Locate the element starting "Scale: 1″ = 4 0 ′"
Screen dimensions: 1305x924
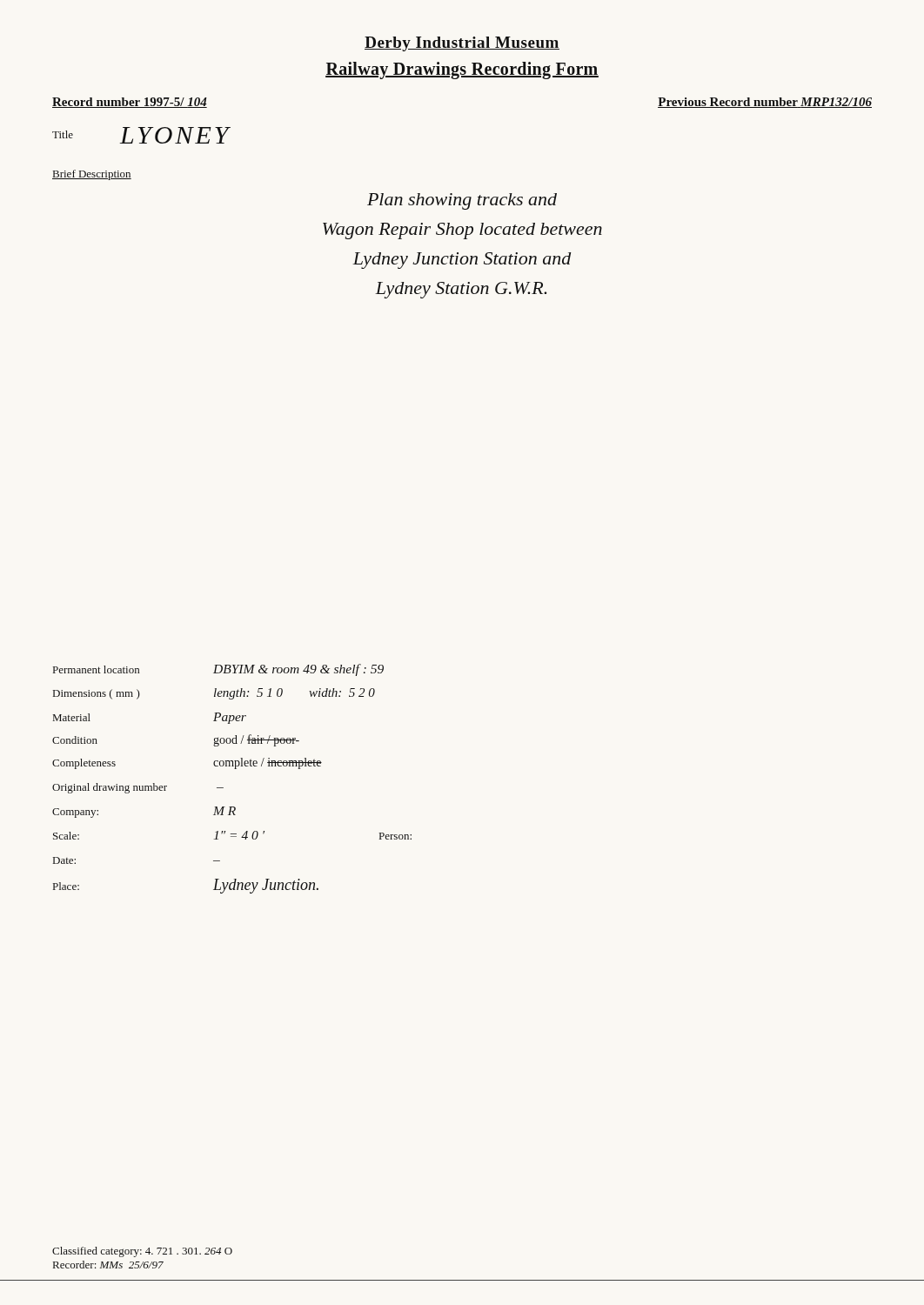coord(246,835)
